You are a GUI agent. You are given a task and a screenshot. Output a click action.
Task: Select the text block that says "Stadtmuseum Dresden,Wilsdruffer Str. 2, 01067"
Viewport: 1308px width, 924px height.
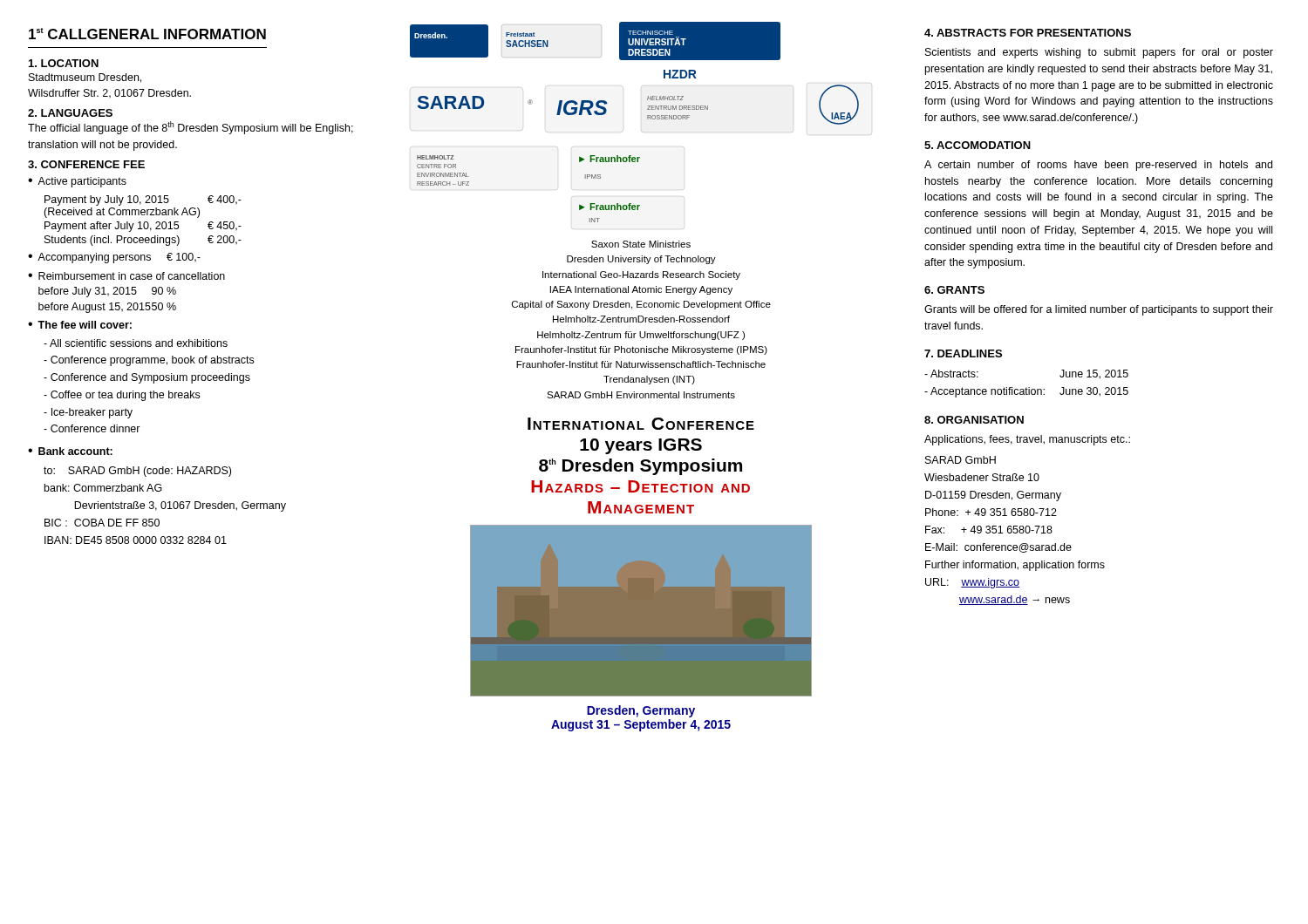tap(110, 86)
